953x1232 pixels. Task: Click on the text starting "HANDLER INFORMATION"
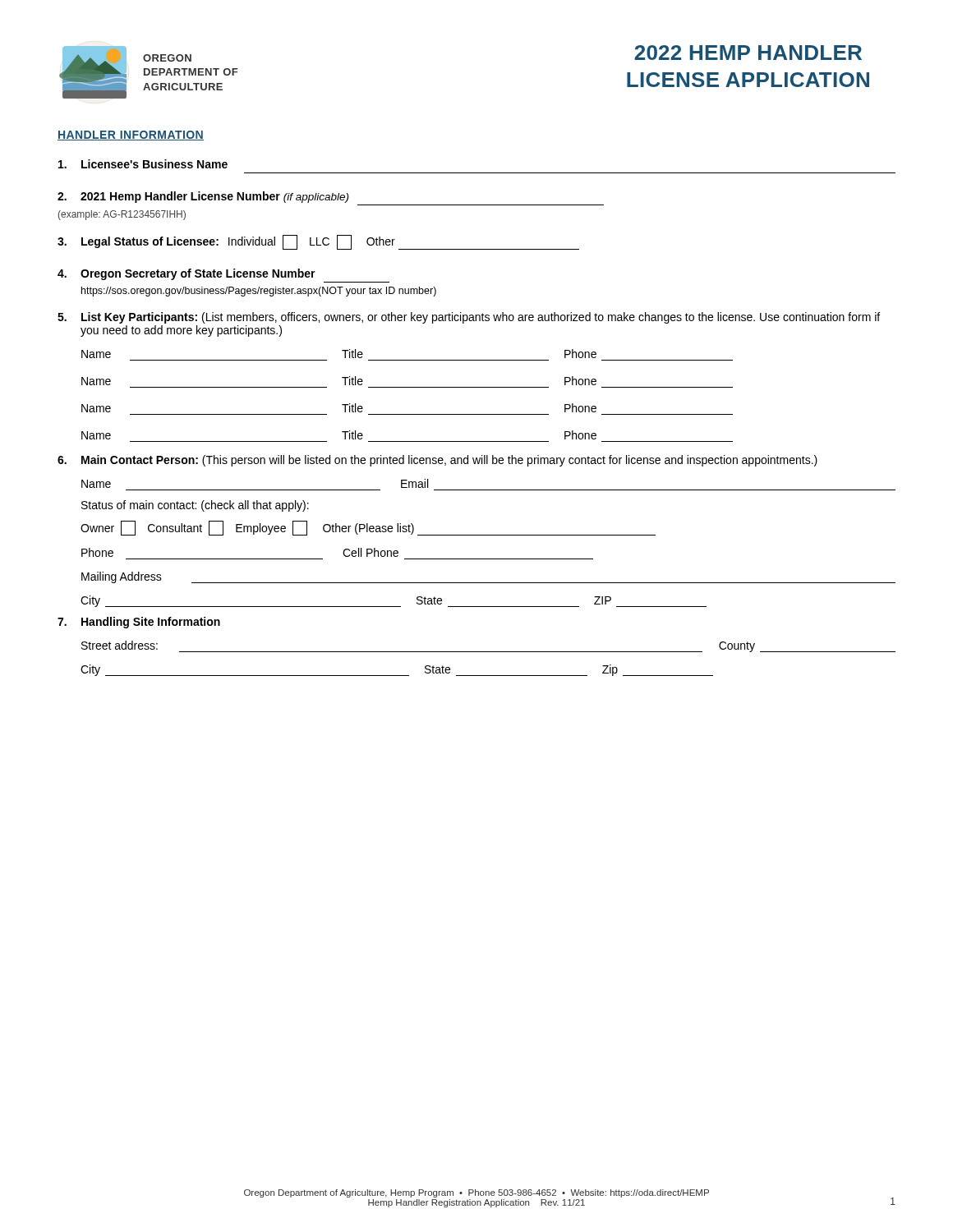click(131, 135)
